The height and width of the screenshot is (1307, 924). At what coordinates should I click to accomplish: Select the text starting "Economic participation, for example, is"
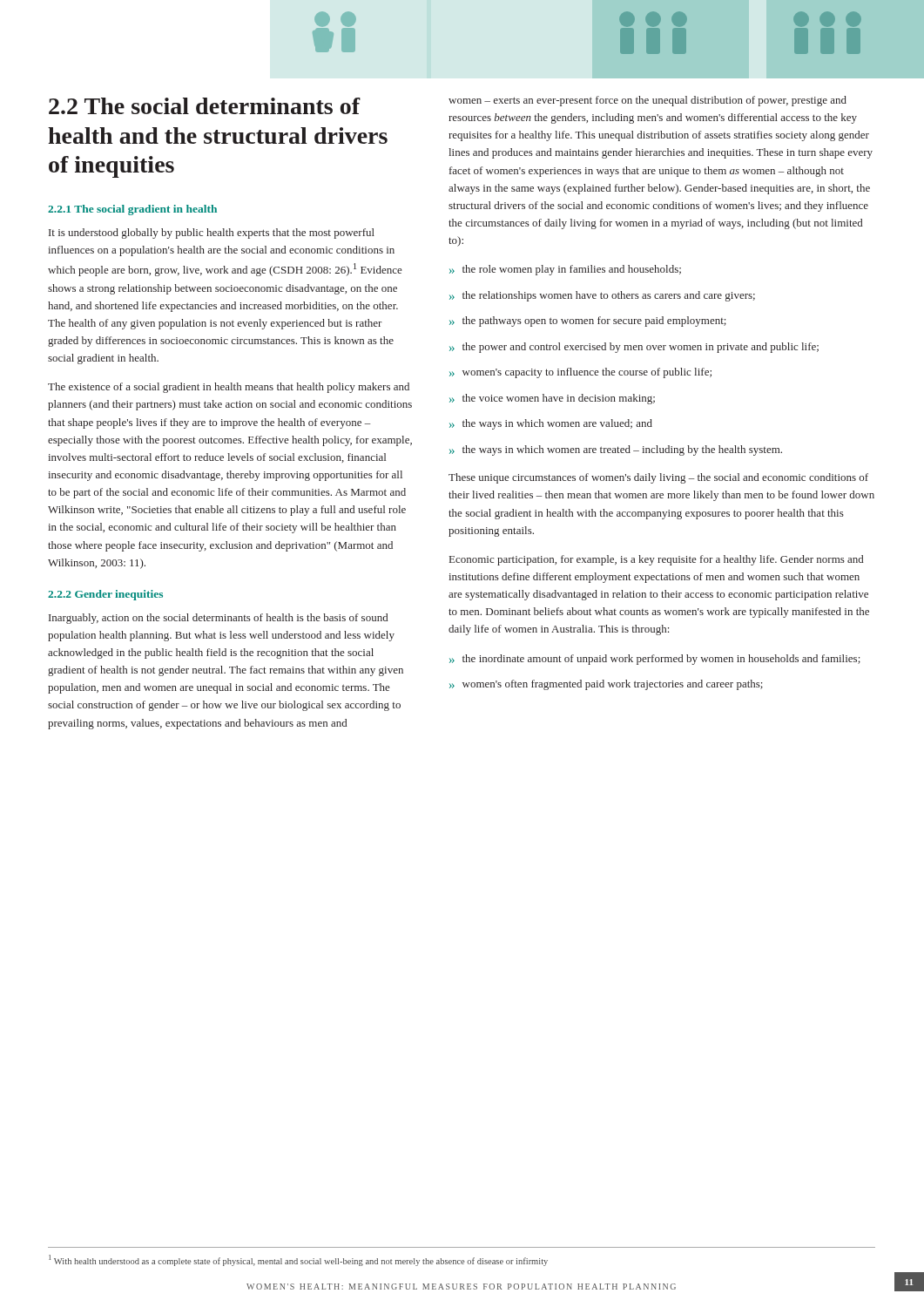659,594
